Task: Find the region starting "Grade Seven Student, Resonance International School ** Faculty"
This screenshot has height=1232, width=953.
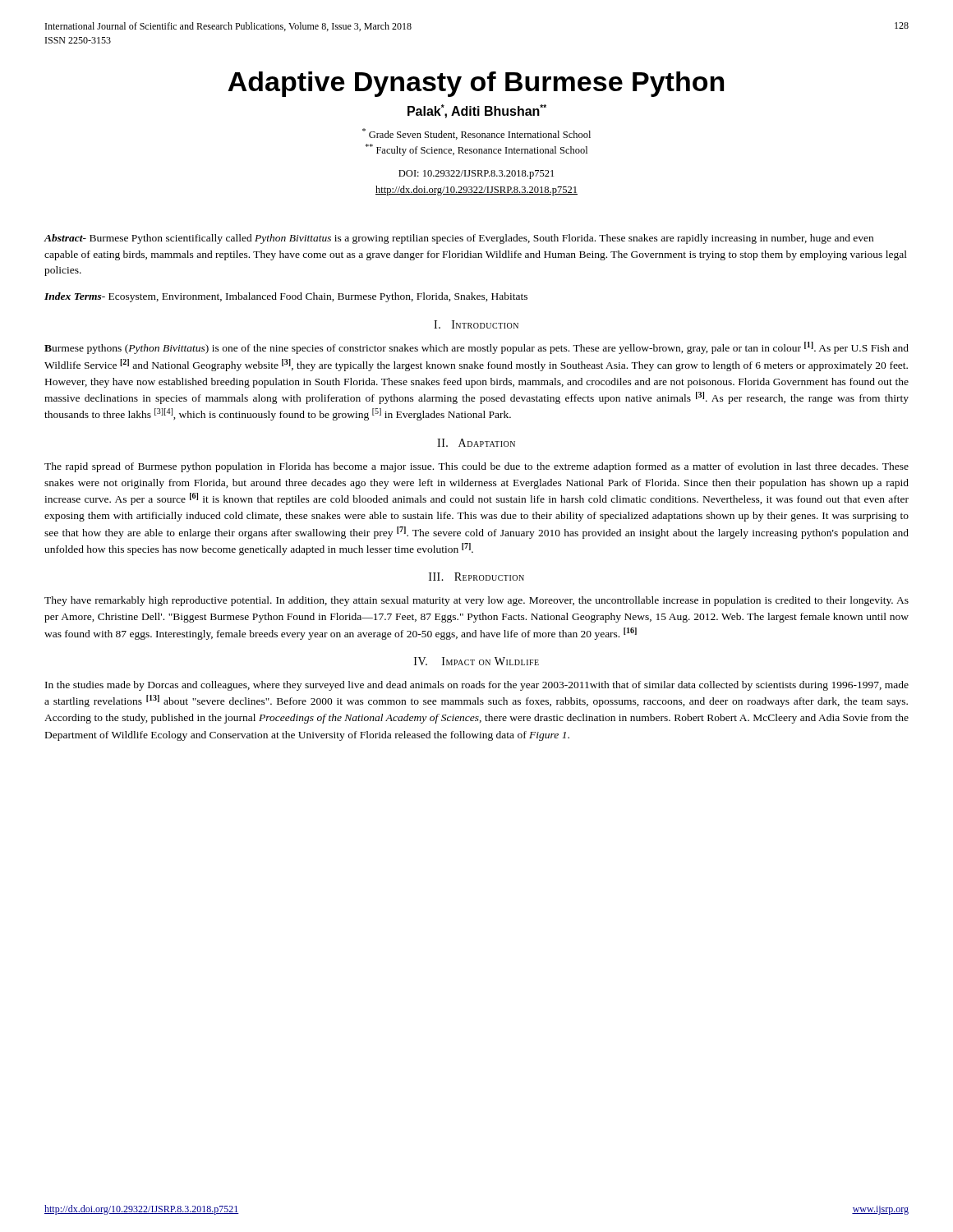Action: [476, 142]
